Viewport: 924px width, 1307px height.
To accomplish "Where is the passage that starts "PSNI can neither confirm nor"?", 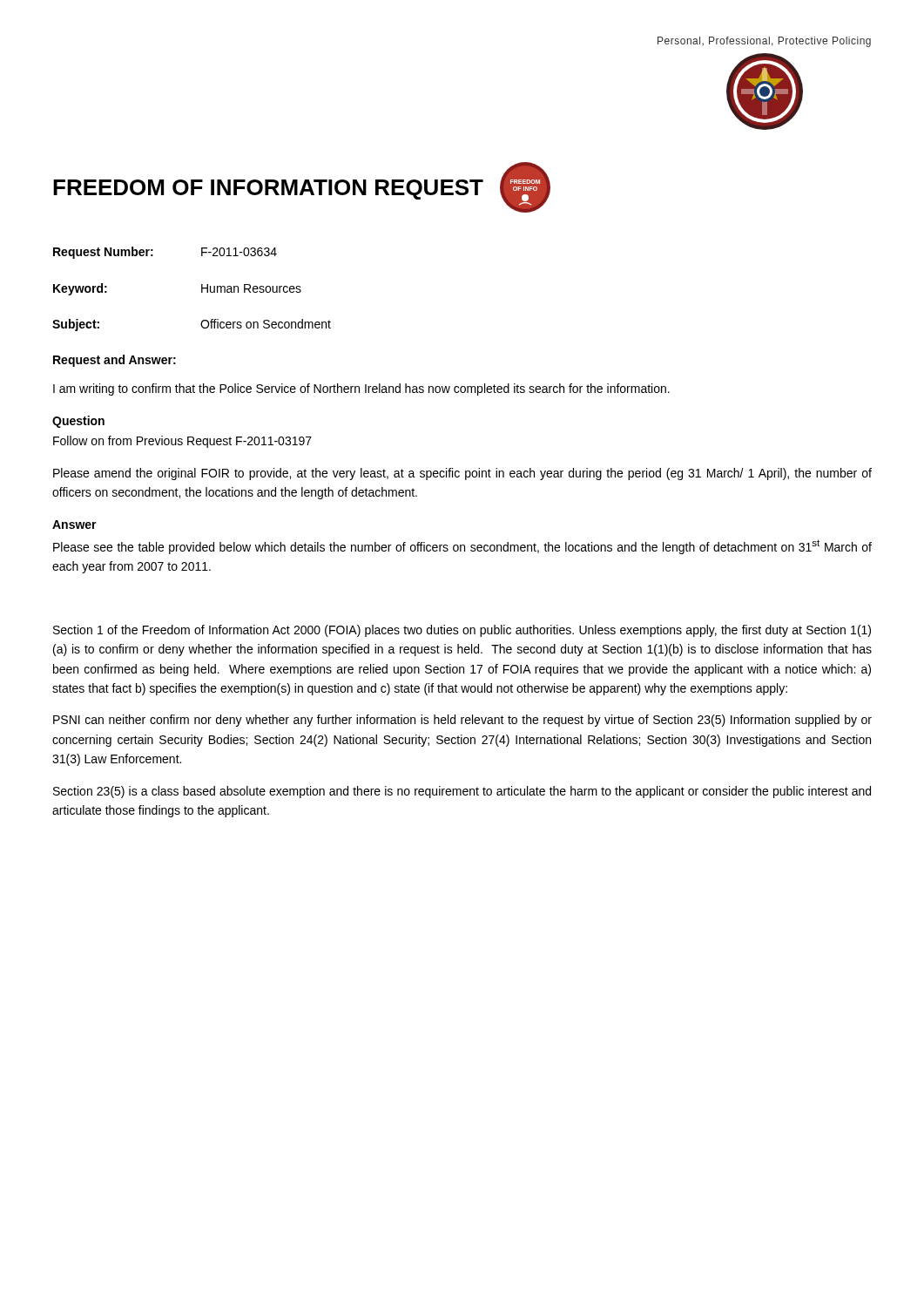I will pos(462,740).
